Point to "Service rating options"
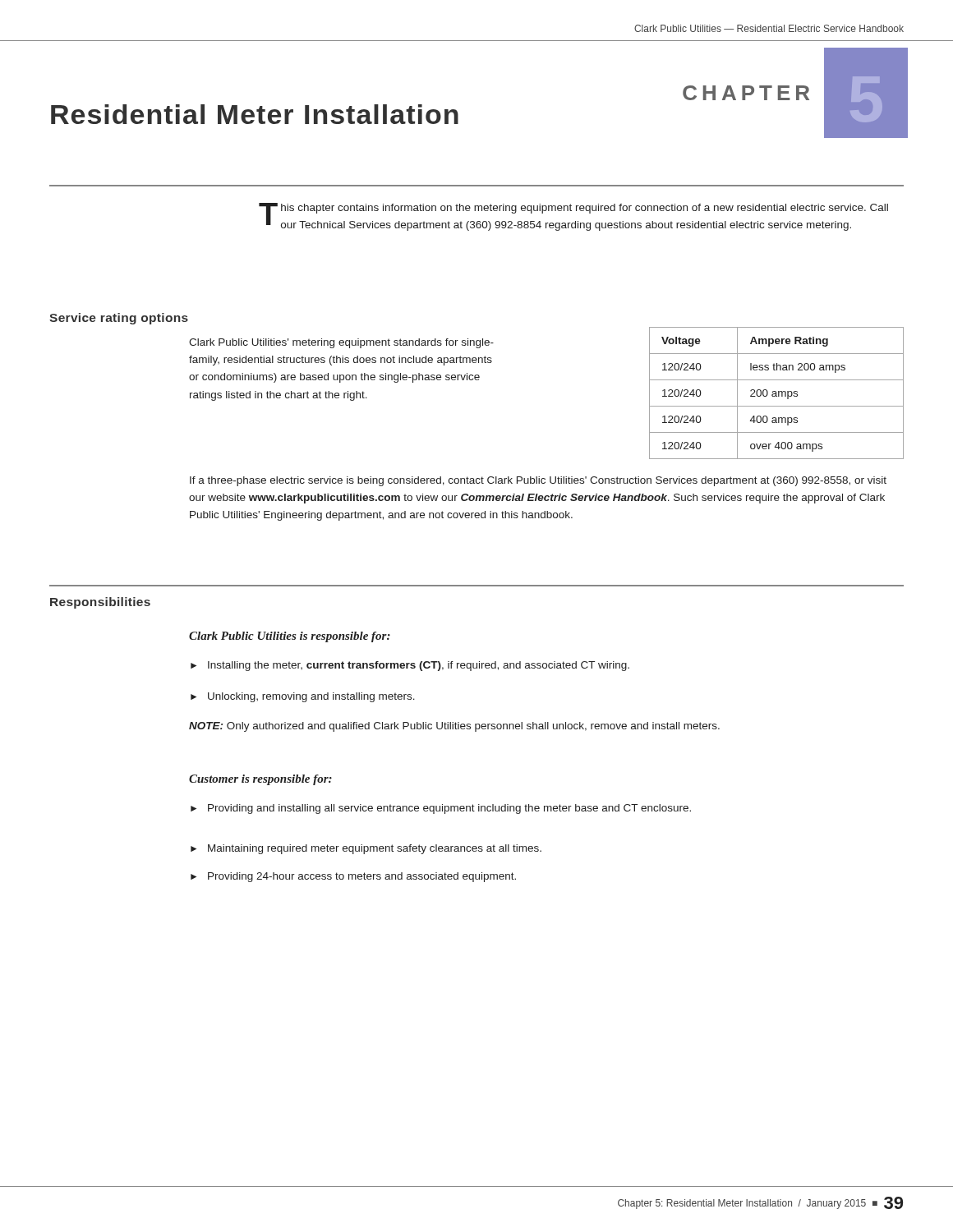The height and width of the screenshot is (1232, 953). point(119,317)
